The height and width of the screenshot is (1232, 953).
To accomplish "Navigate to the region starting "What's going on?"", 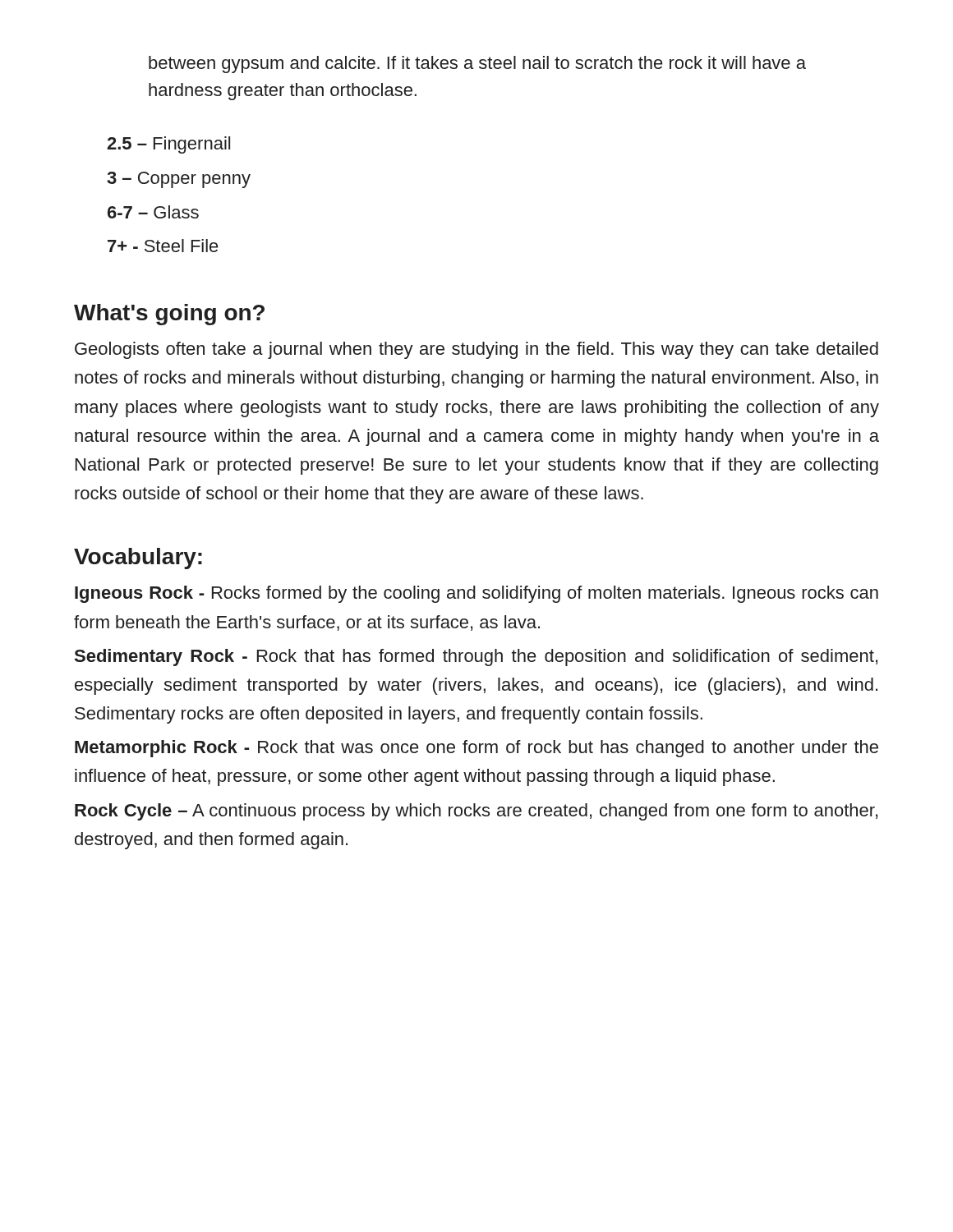I will [x=170, y=313].
